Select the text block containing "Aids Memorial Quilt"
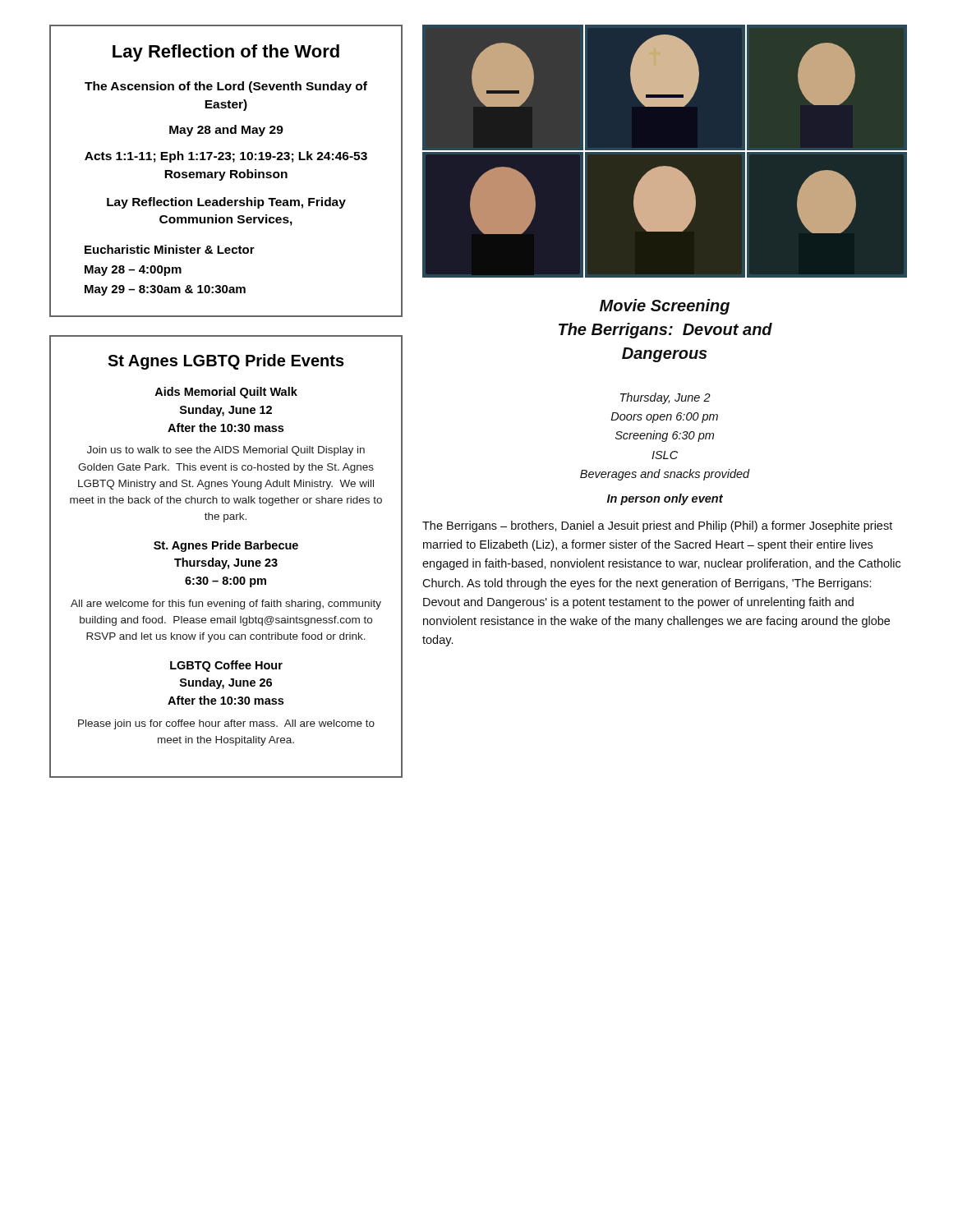Screen dimensions: 1232x953 click(x=226, y=410)
